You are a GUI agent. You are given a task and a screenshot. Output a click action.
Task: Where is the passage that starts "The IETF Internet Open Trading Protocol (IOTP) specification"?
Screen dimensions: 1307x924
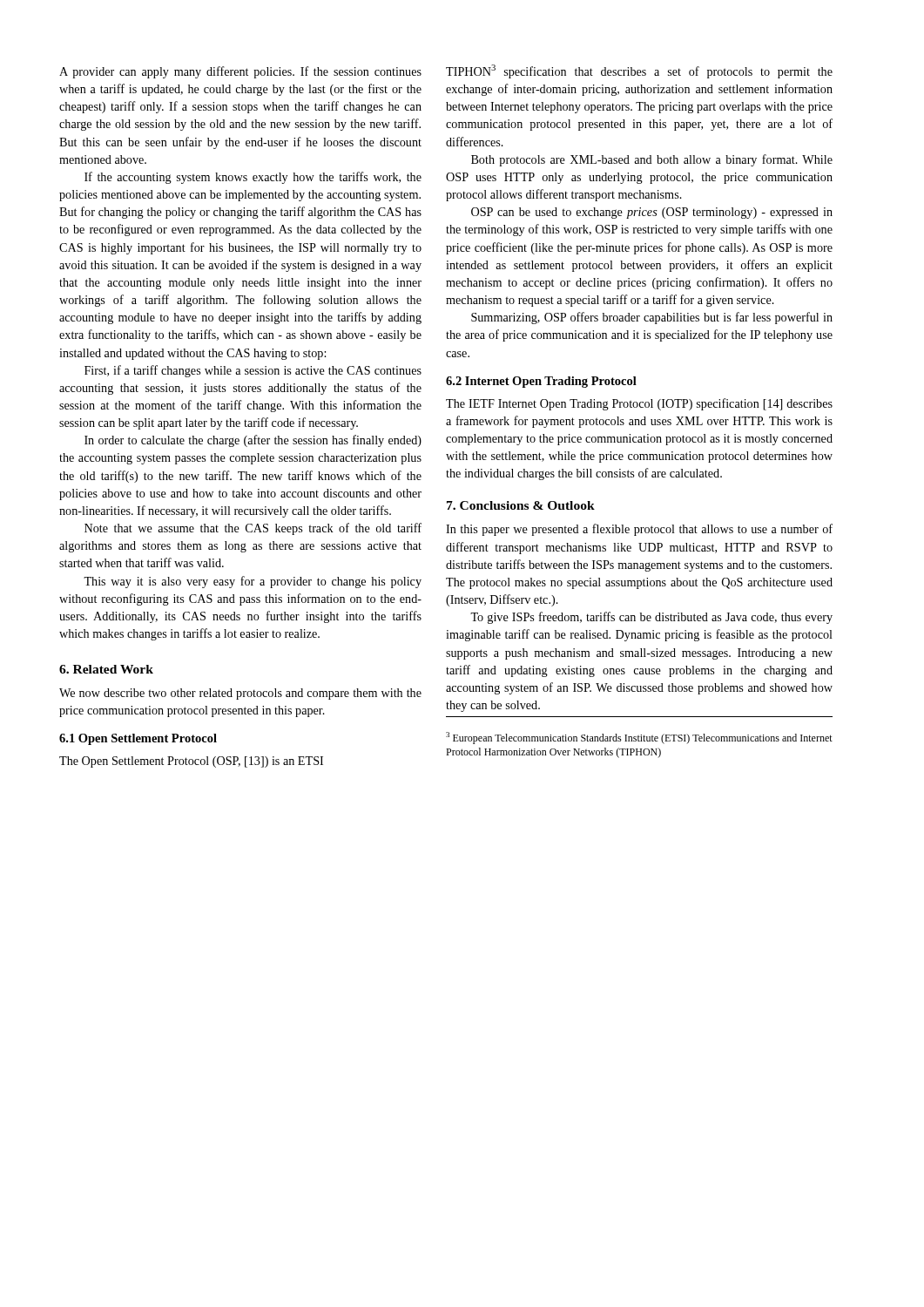pyautogui.click(x=639, y=438)
